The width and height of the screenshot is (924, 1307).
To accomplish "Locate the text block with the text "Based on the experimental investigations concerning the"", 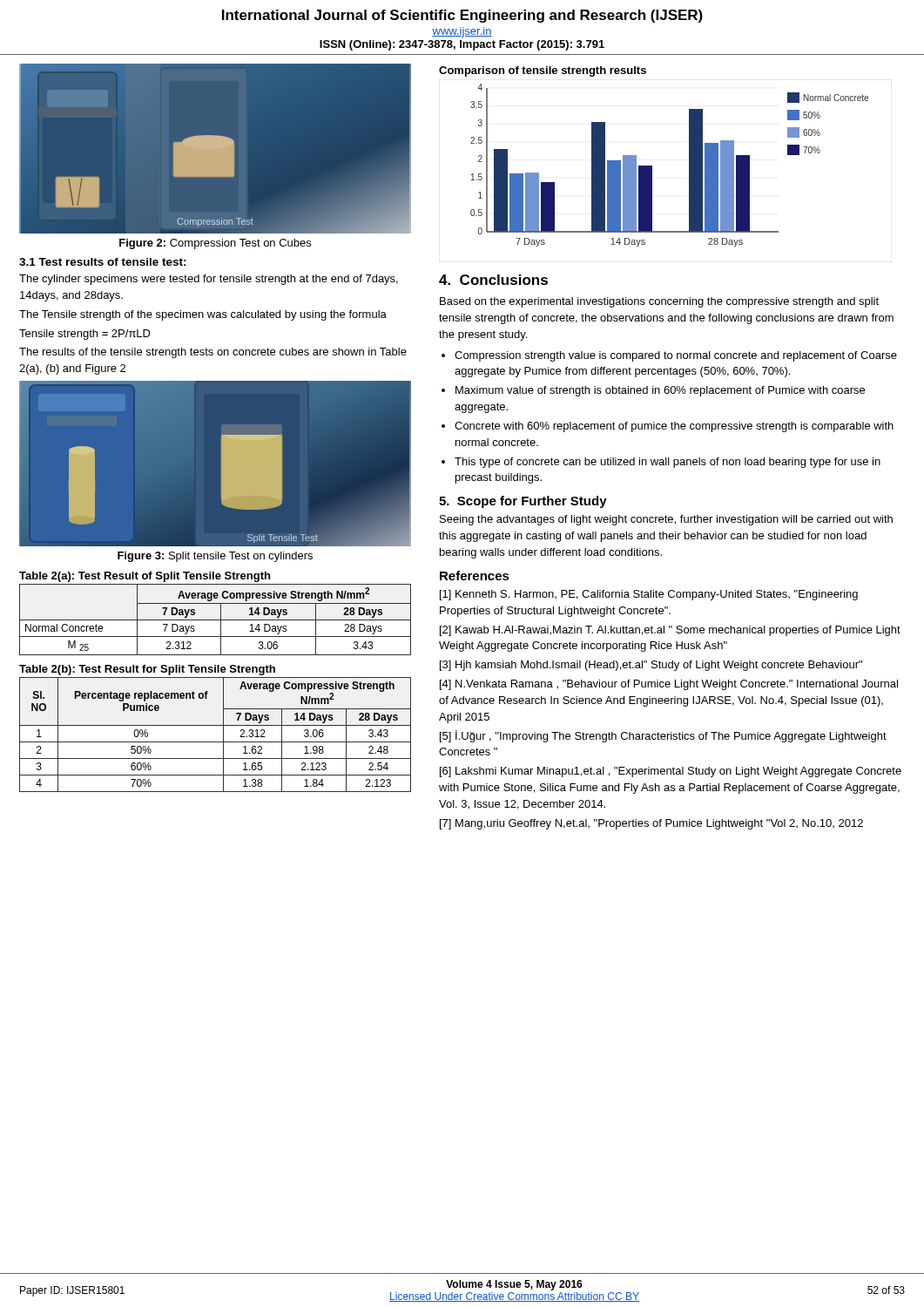I will (x=666, y=317).
